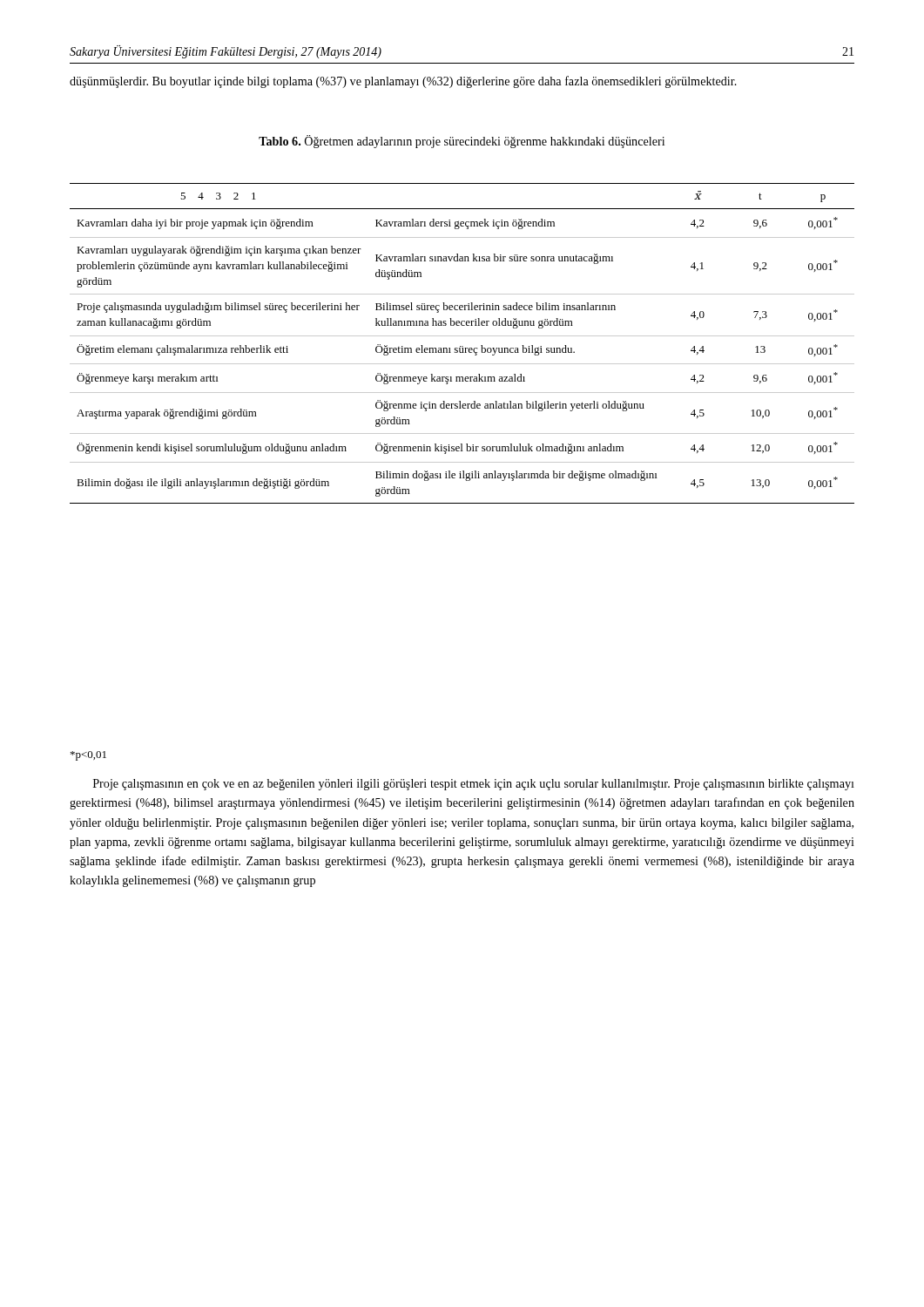
Task: Click on the caption that reads "Tablo 6. Öğretmen adaylarının"
Action: 462,141
